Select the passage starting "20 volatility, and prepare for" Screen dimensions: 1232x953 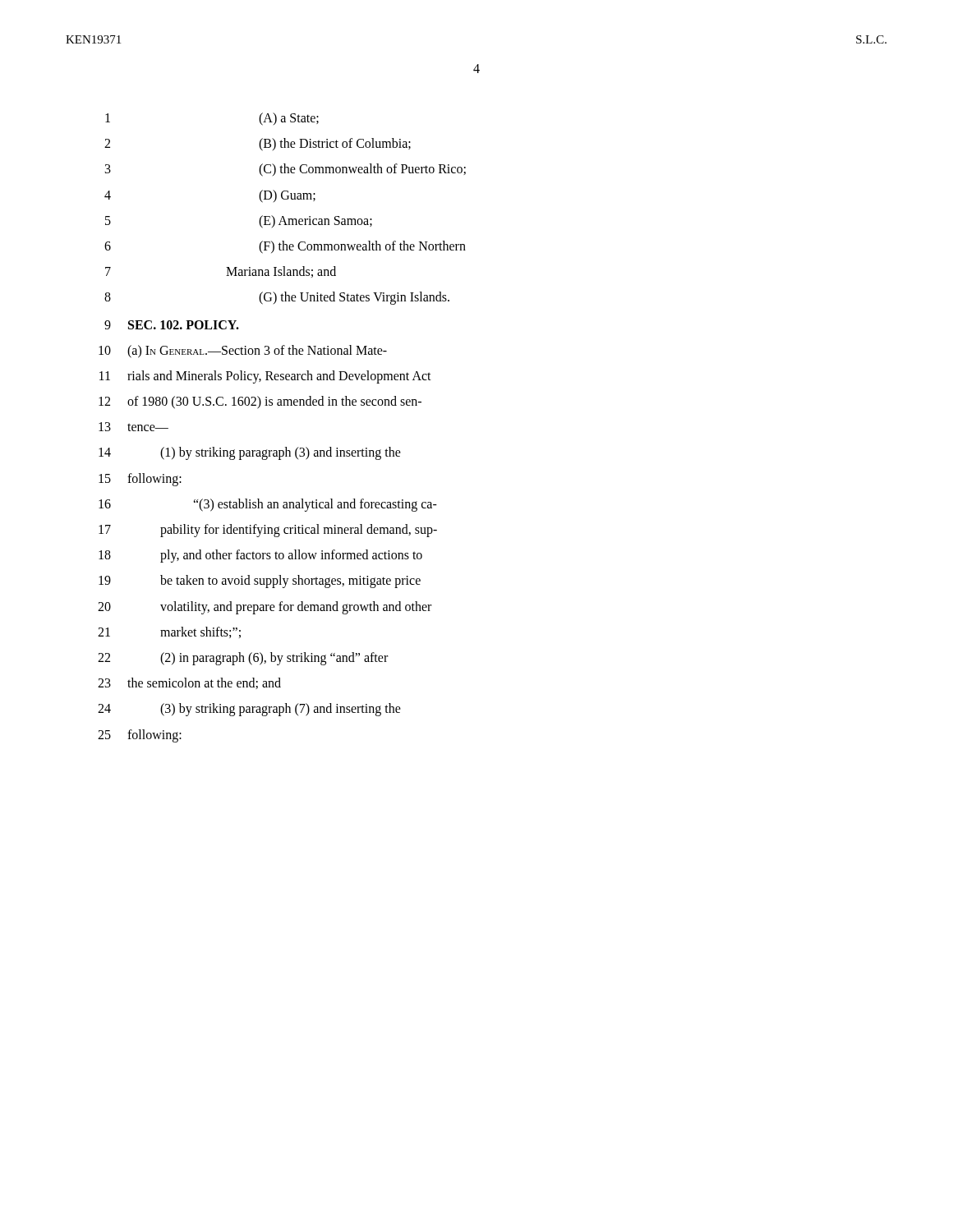265,608
